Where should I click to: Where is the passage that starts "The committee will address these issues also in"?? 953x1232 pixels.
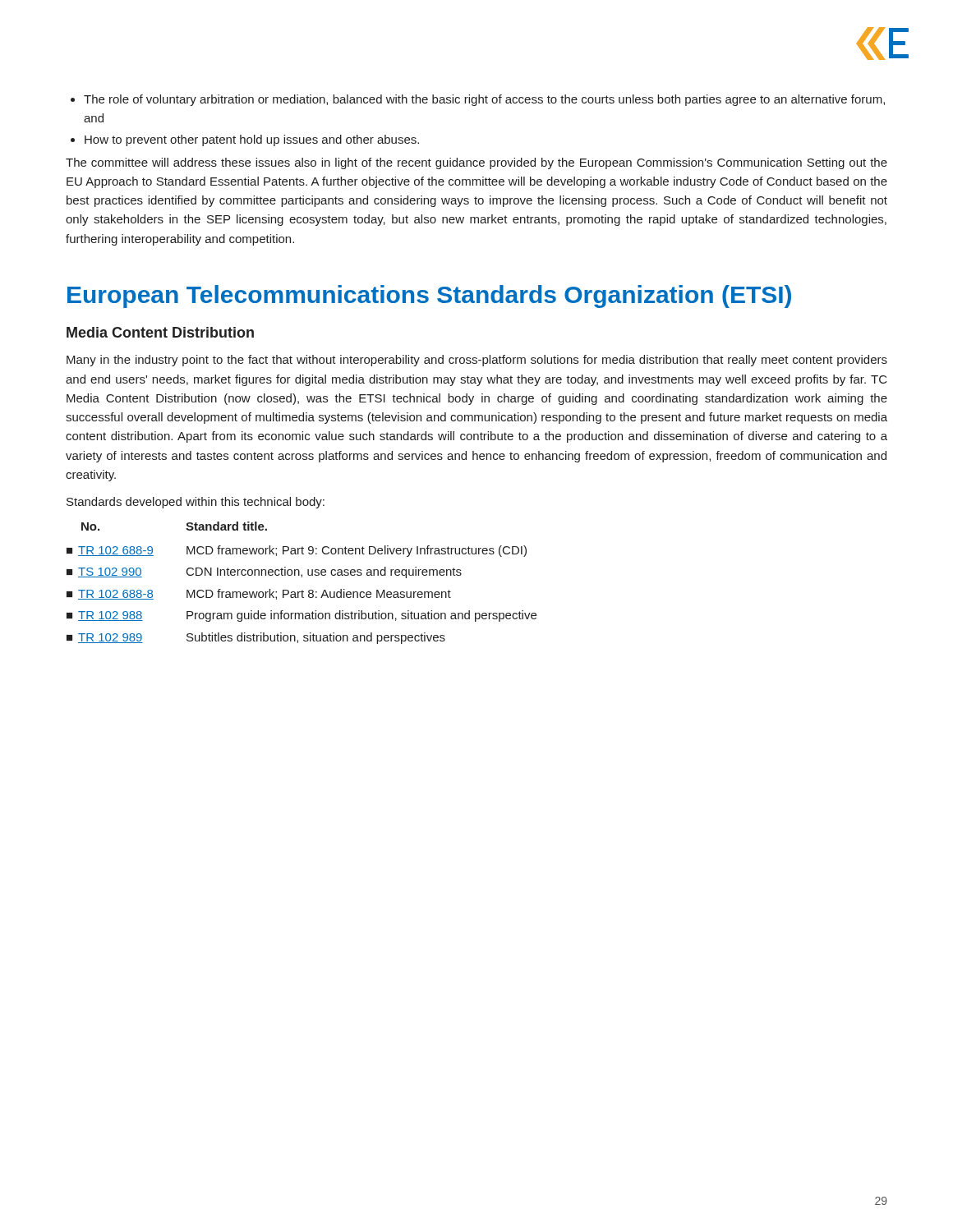[476, 200]
